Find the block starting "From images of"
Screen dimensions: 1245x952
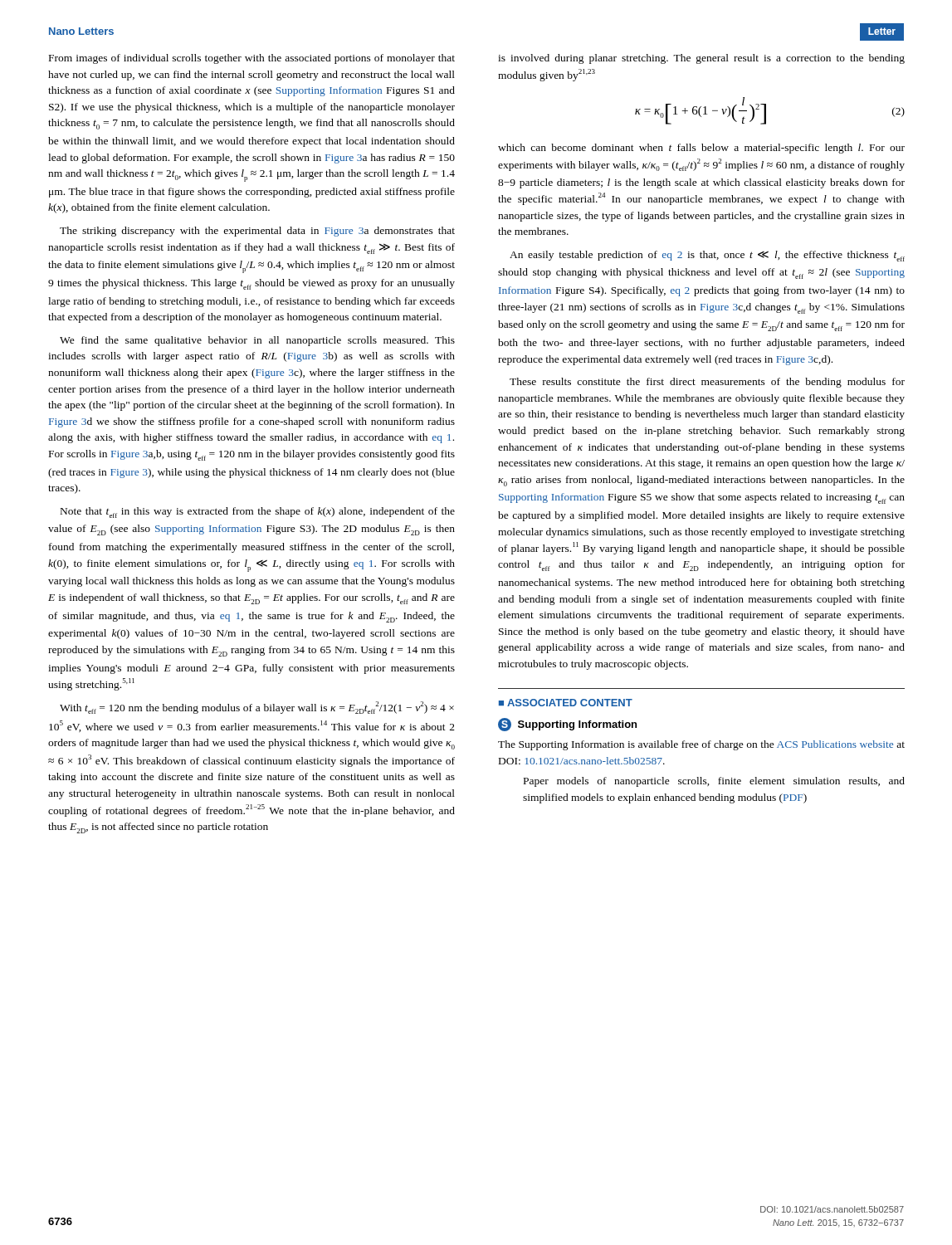pyautogui.click(x=252, y=133)
